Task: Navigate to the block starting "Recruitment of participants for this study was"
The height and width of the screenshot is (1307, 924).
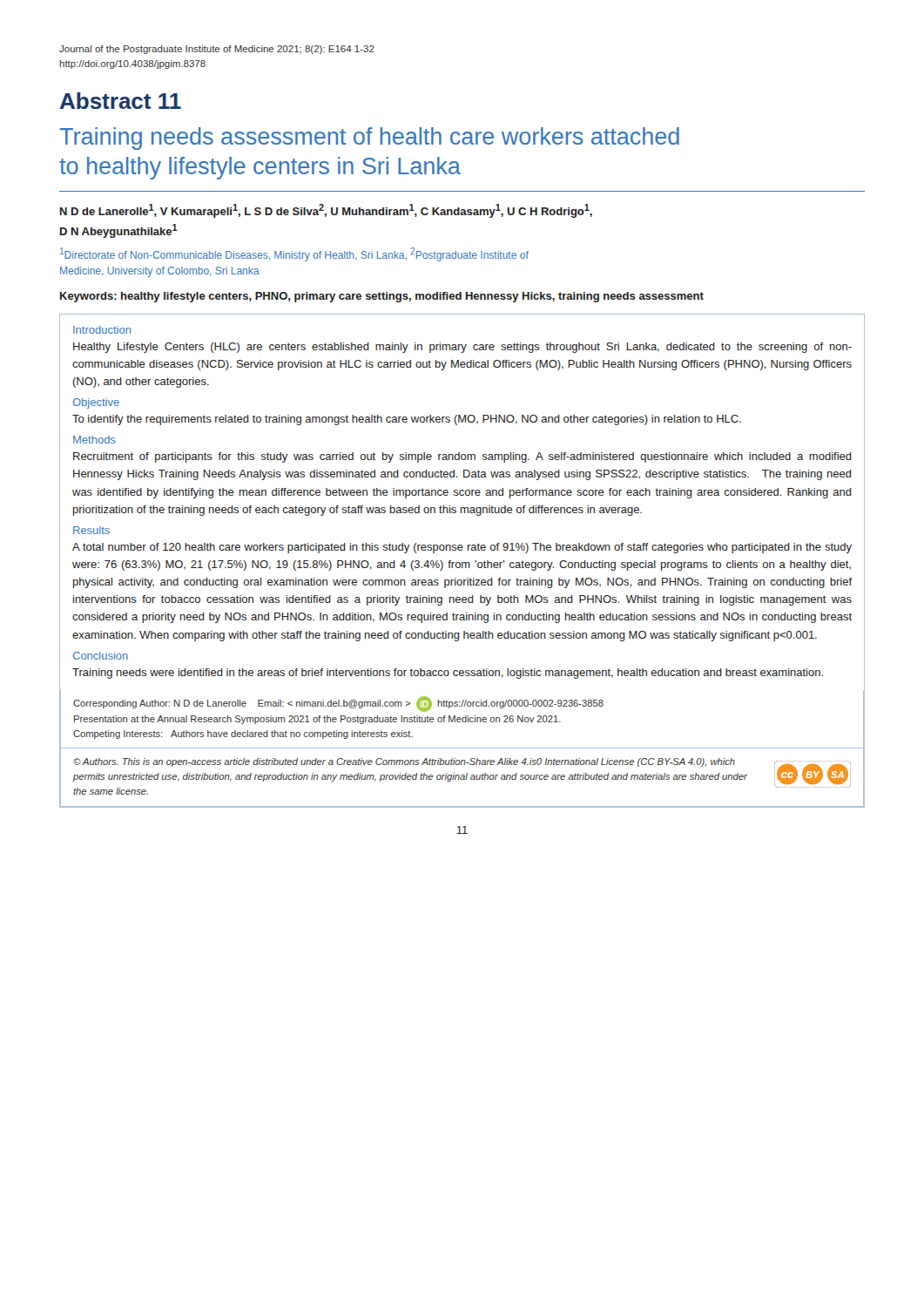Action: (462, 483)
